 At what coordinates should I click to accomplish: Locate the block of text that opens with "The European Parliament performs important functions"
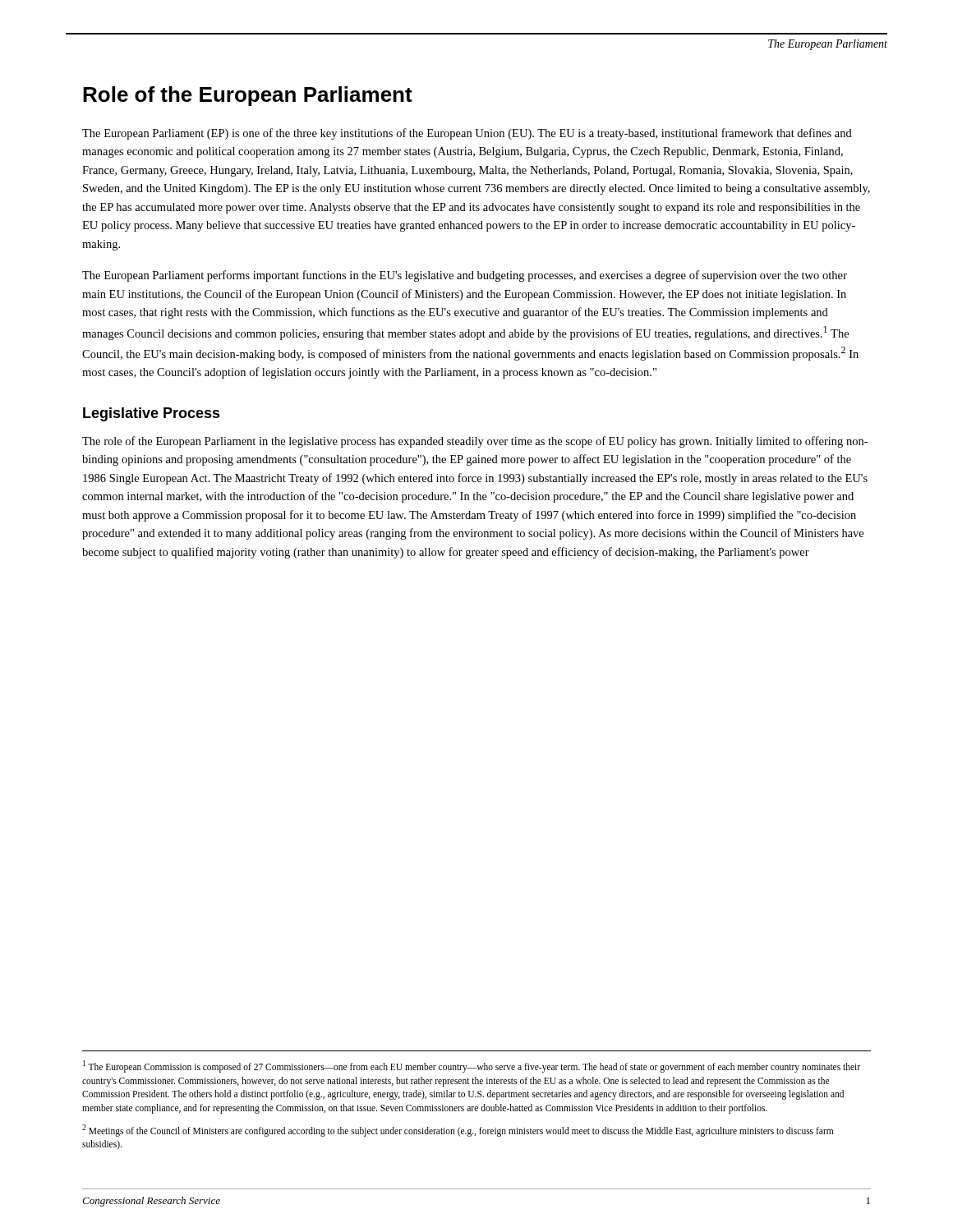point(470,324)
